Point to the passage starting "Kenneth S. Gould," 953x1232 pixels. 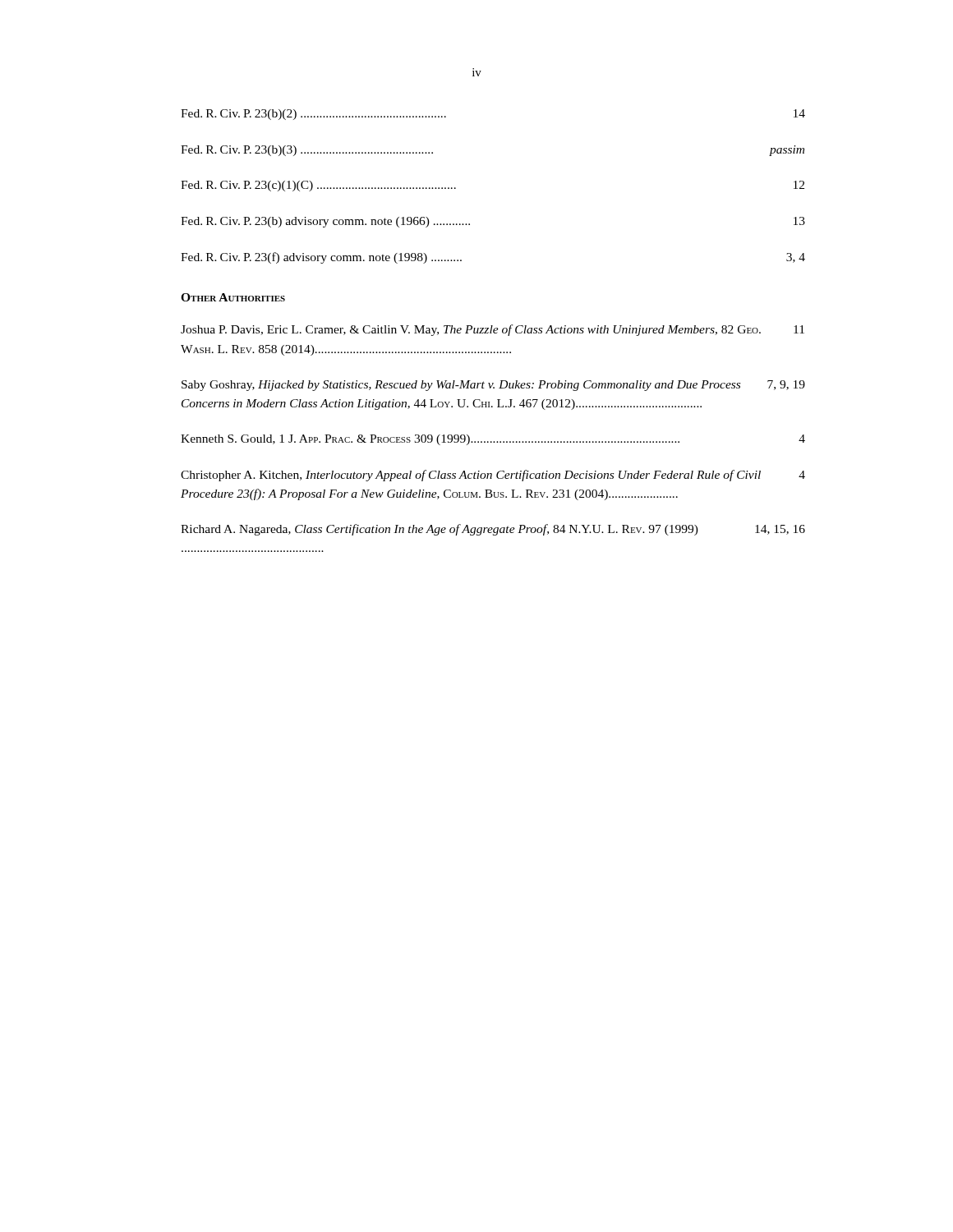(x=493, y=439)
